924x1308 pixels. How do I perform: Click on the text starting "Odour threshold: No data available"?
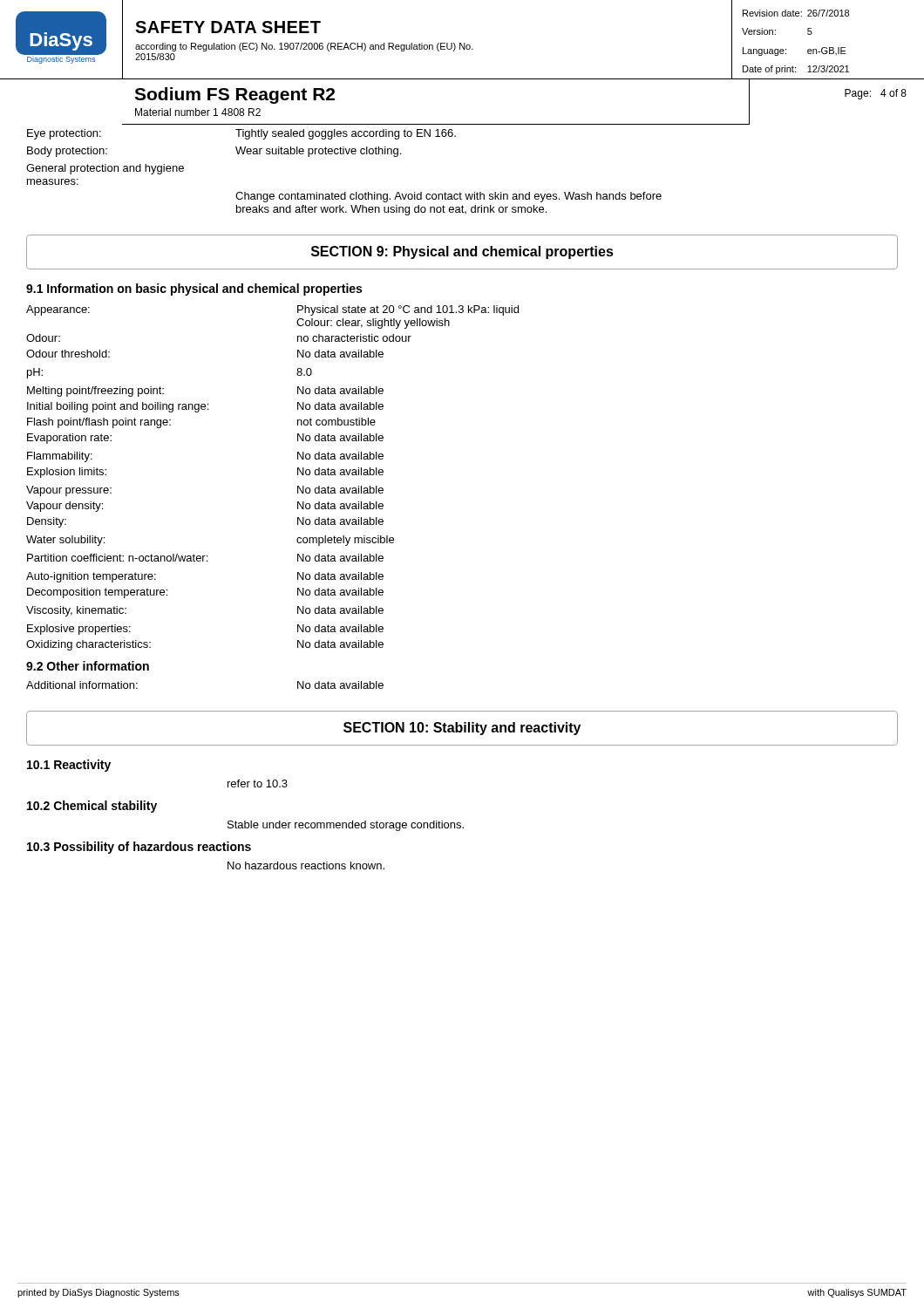[x=65, y=354]
